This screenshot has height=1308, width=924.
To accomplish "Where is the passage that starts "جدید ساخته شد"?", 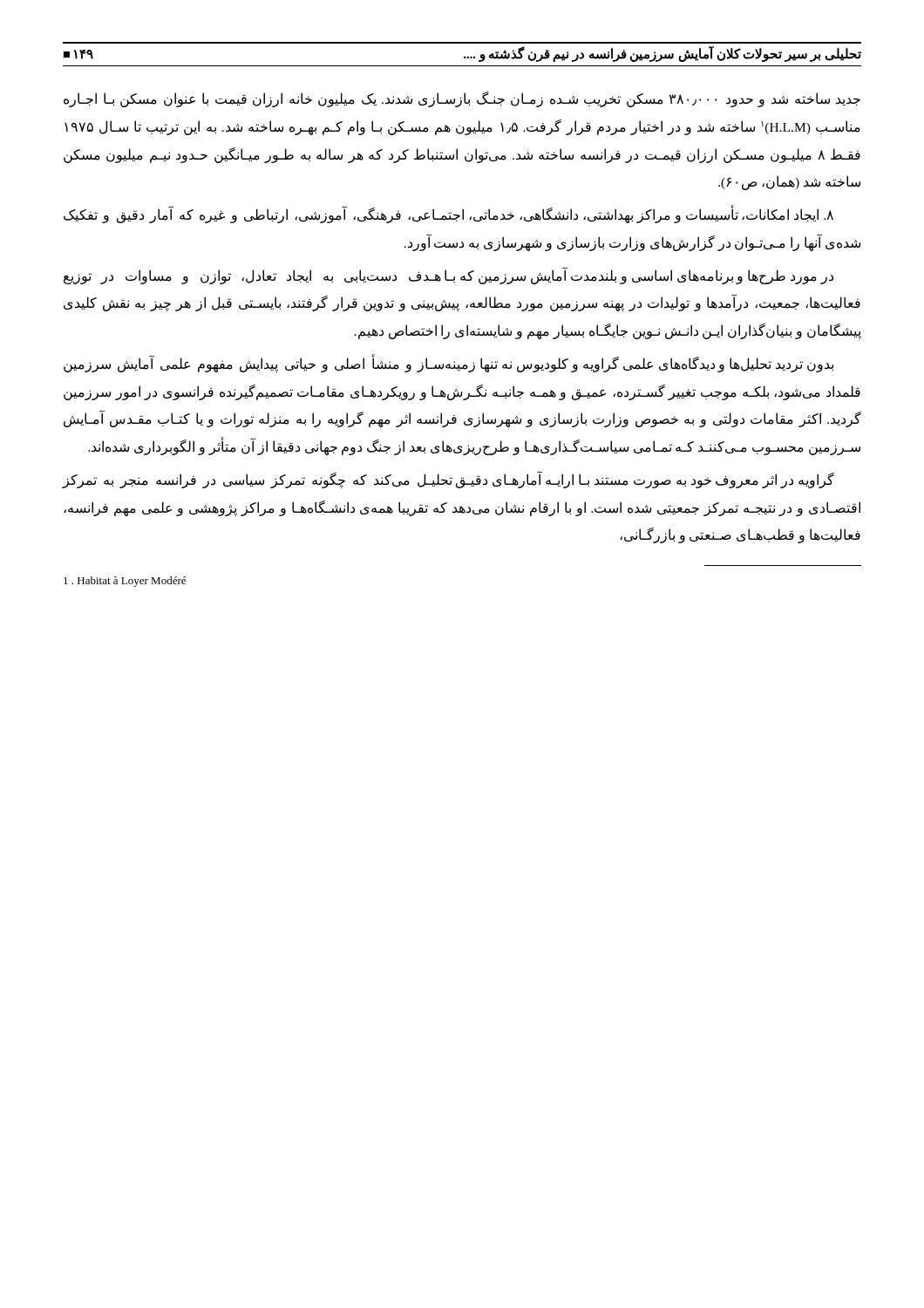I will (462, 141).
